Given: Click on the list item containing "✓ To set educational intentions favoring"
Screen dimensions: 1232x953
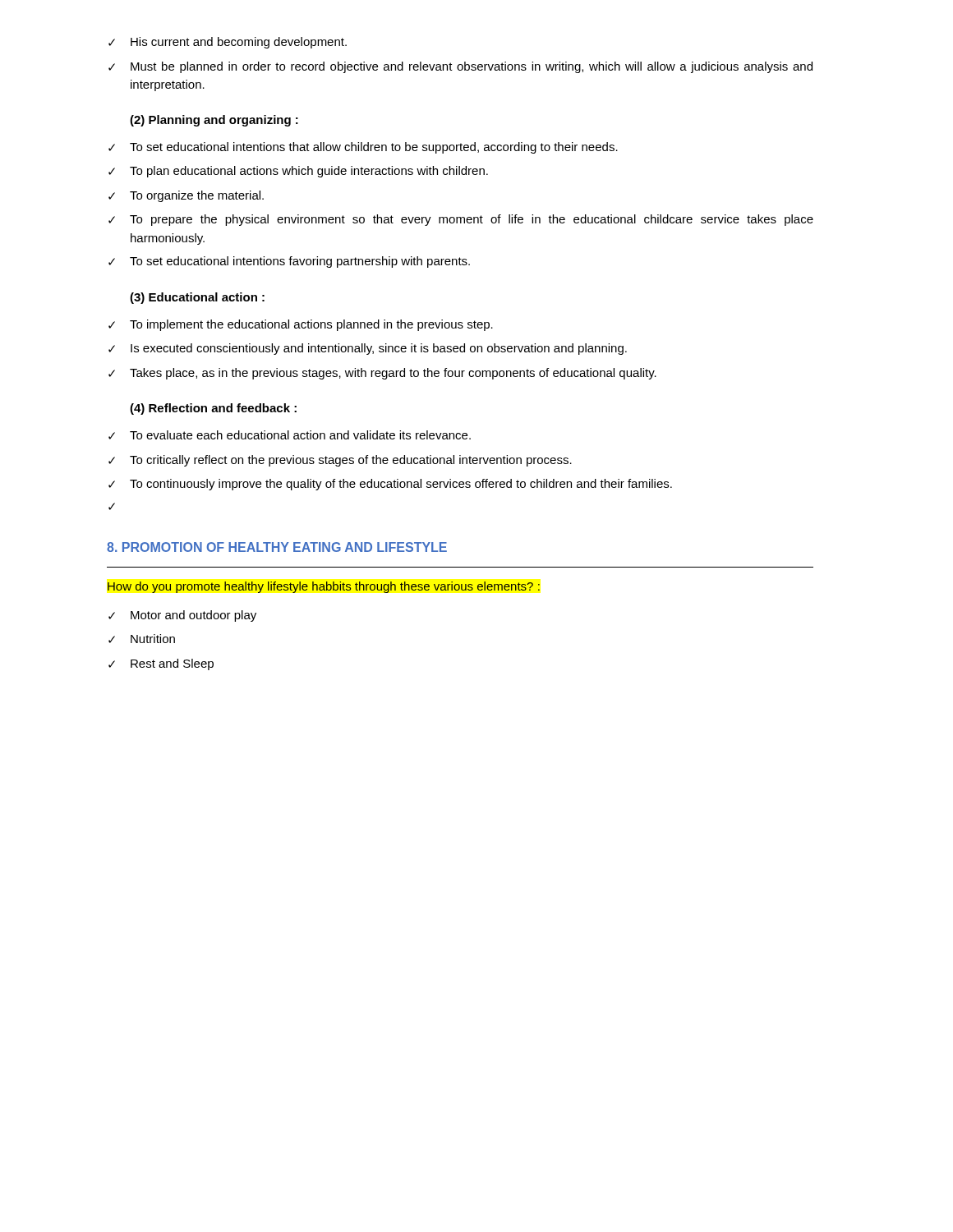Looking at the screenshot, I should (x=460, y=262).
